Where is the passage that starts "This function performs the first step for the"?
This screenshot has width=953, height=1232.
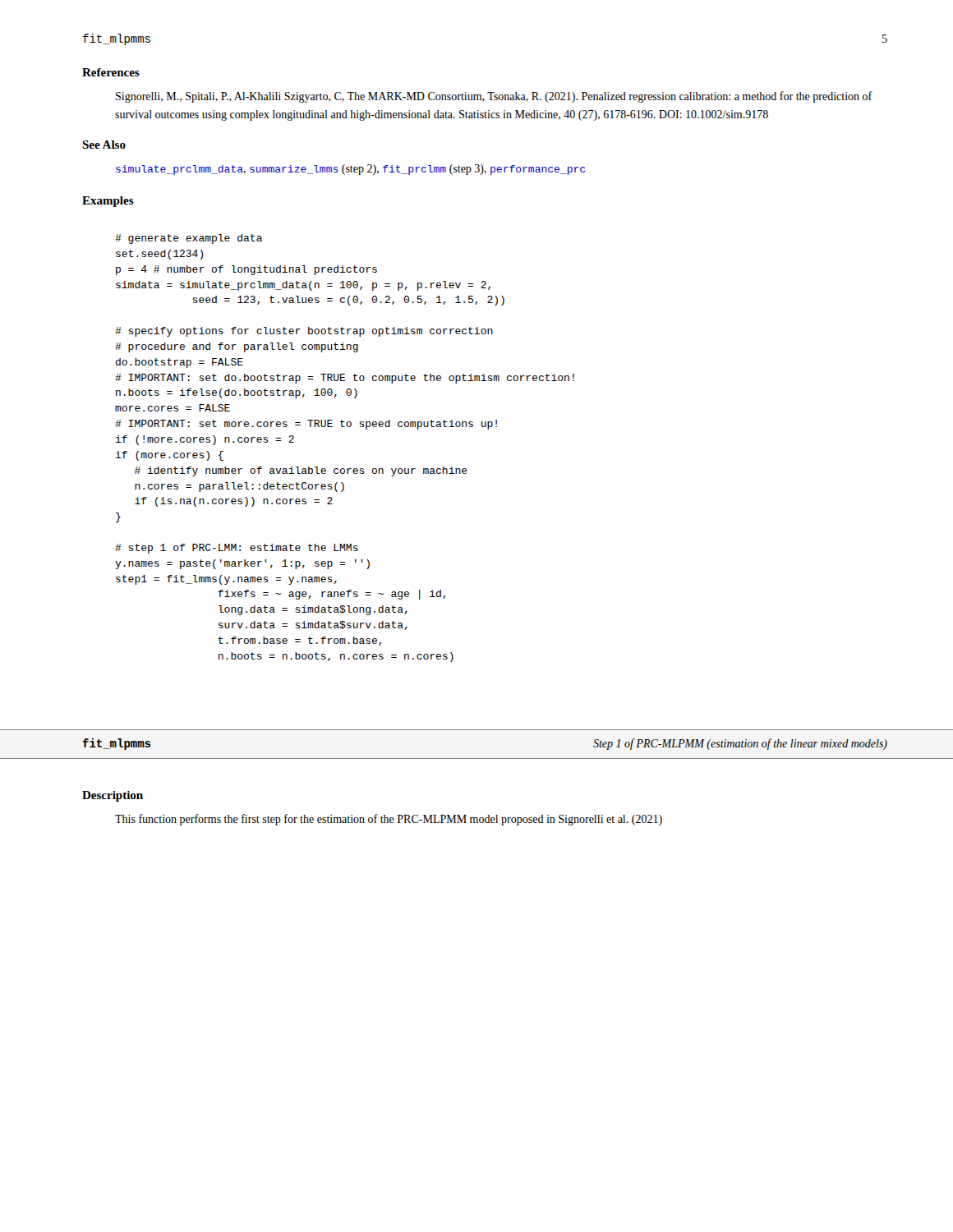[x=389, y=819]
